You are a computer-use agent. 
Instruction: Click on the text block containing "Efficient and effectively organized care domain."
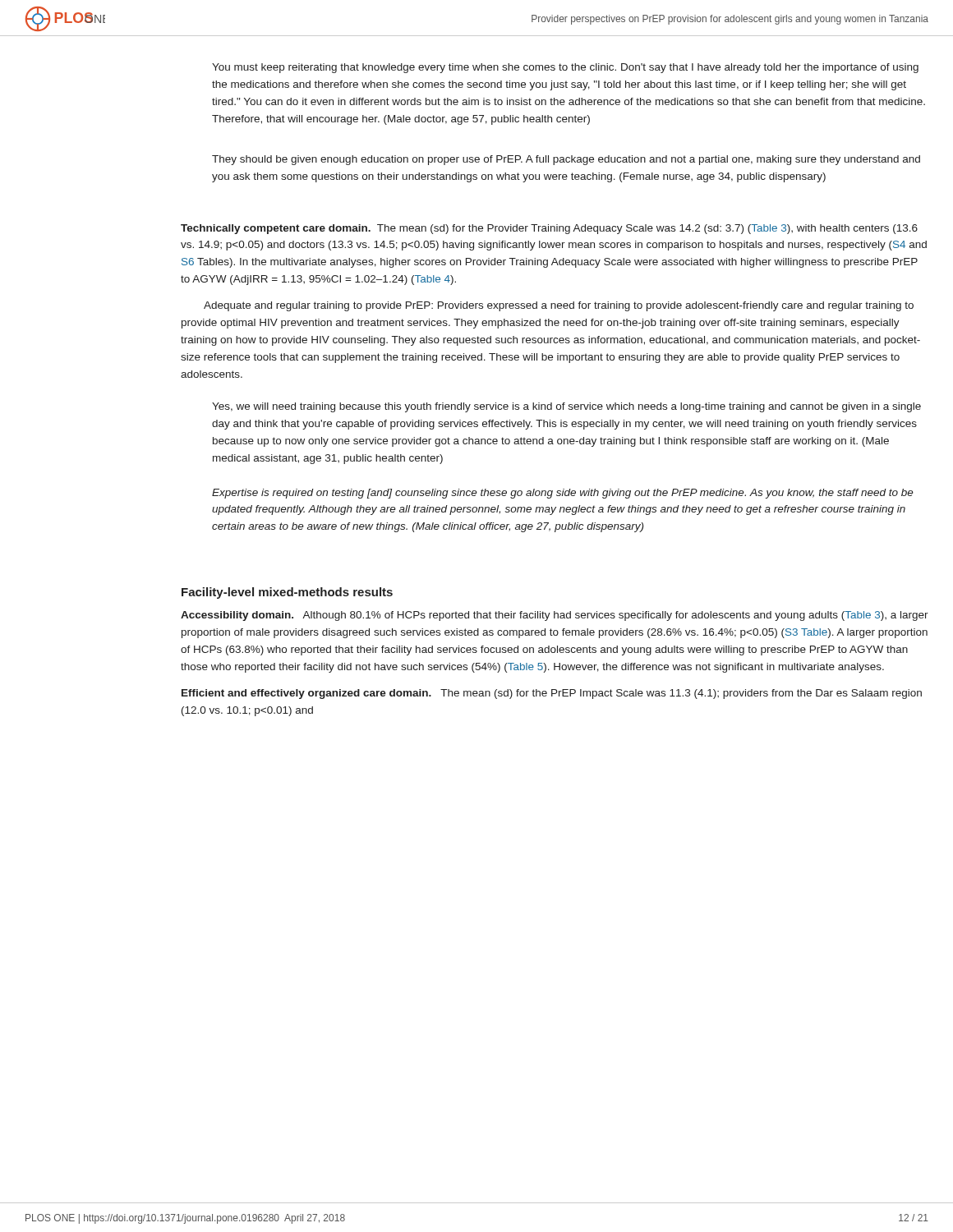[x=552, y=701]
